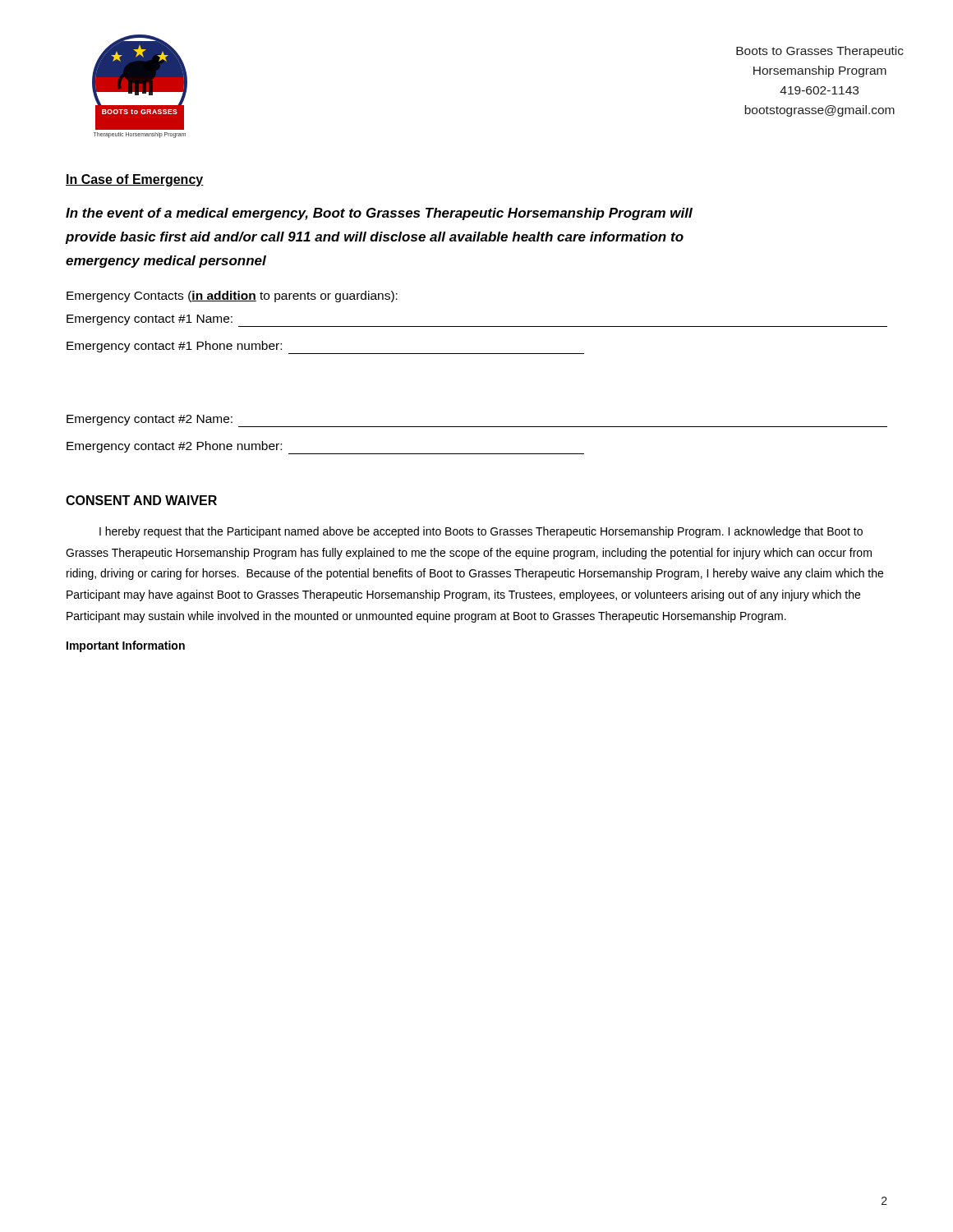
Task: Find a logo
Action: pyautogui.click(x=148, y=88)
